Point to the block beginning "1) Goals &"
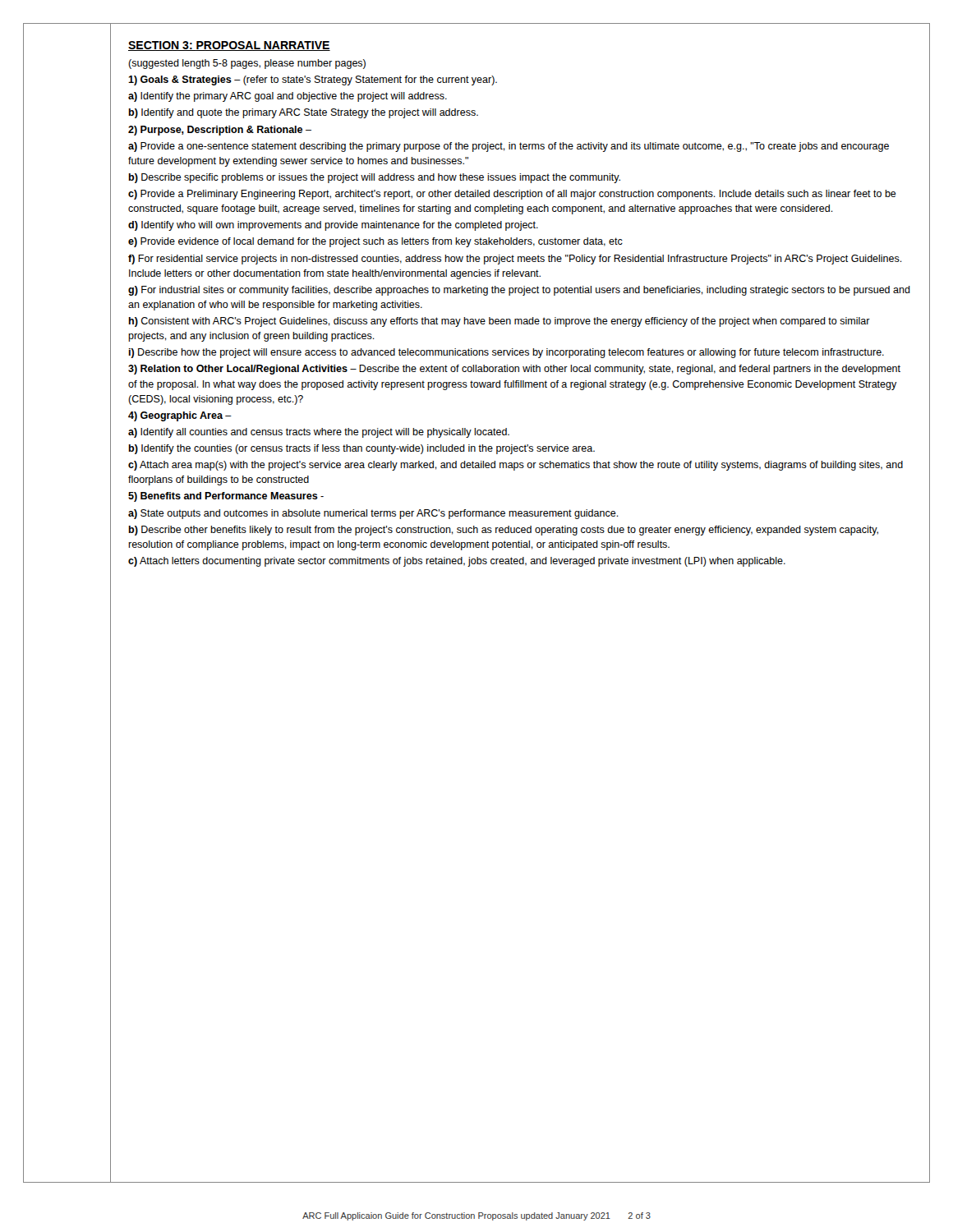The width and height of the screenshot is (953, 1232). tap(313, 80)
